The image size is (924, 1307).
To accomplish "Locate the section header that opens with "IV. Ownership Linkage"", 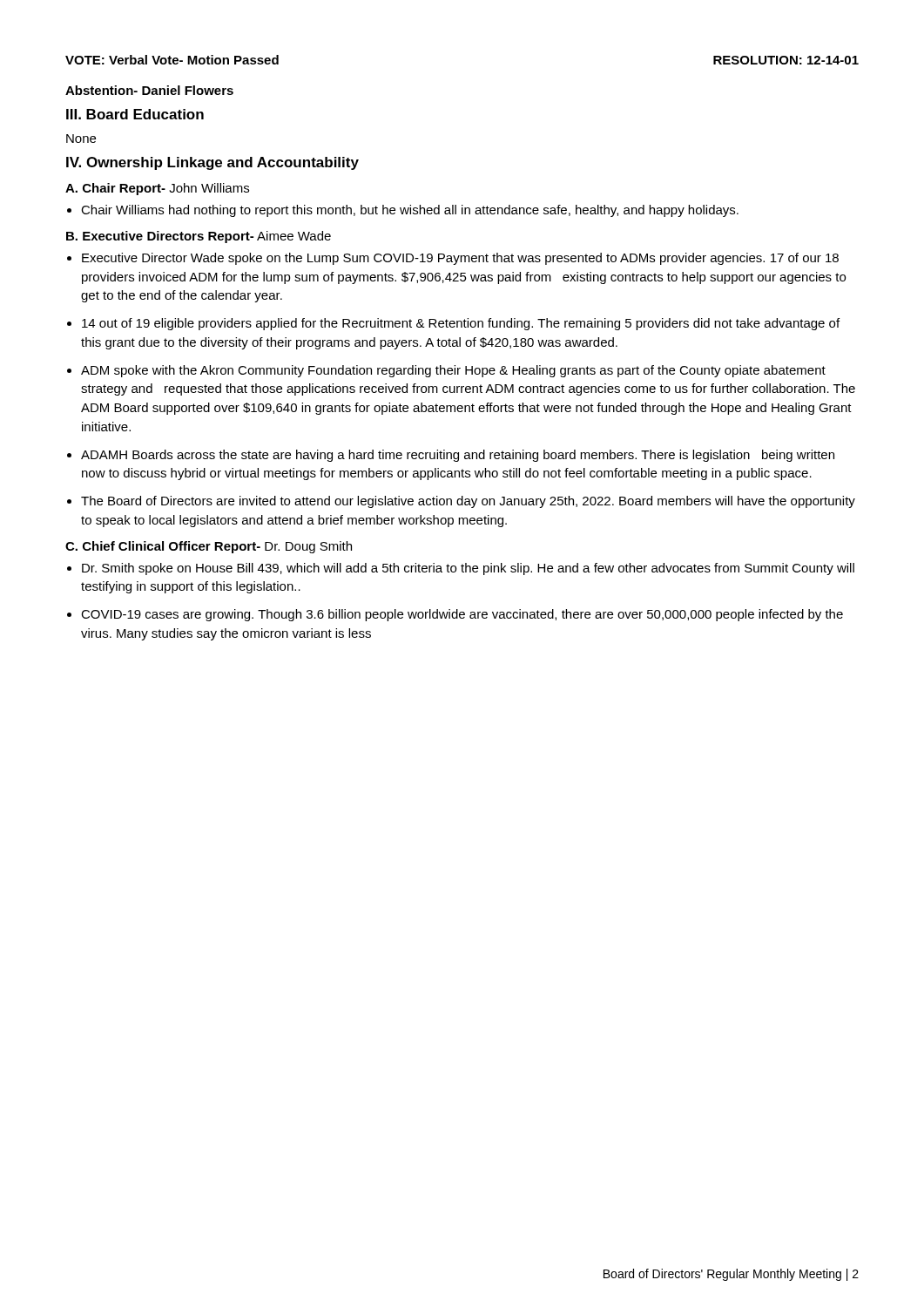I will click(x=212, y=163).
